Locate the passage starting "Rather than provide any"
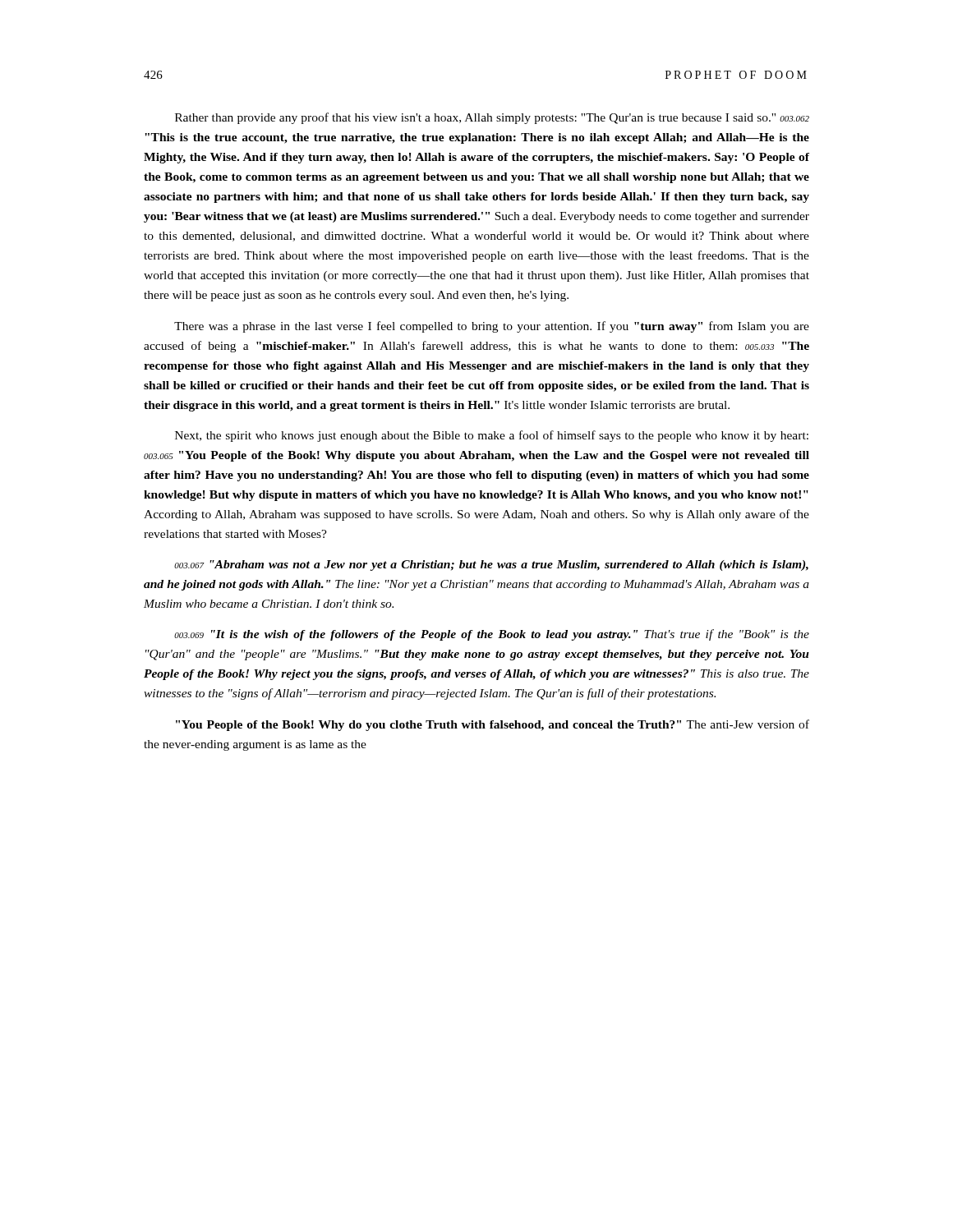953x1232 pixels. (476, 206)
